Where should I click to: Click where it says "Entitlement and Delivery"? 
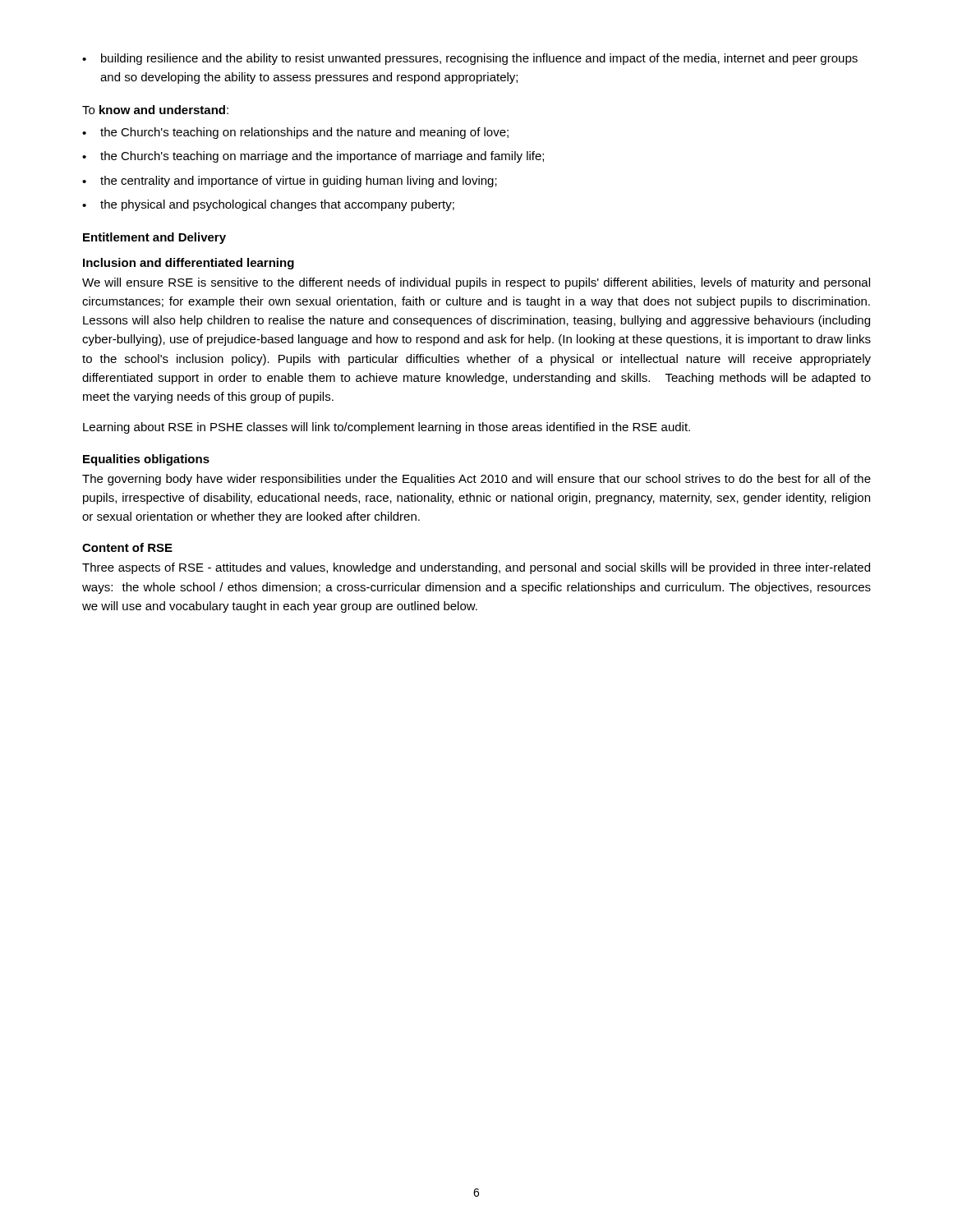[x=154, y=237]
